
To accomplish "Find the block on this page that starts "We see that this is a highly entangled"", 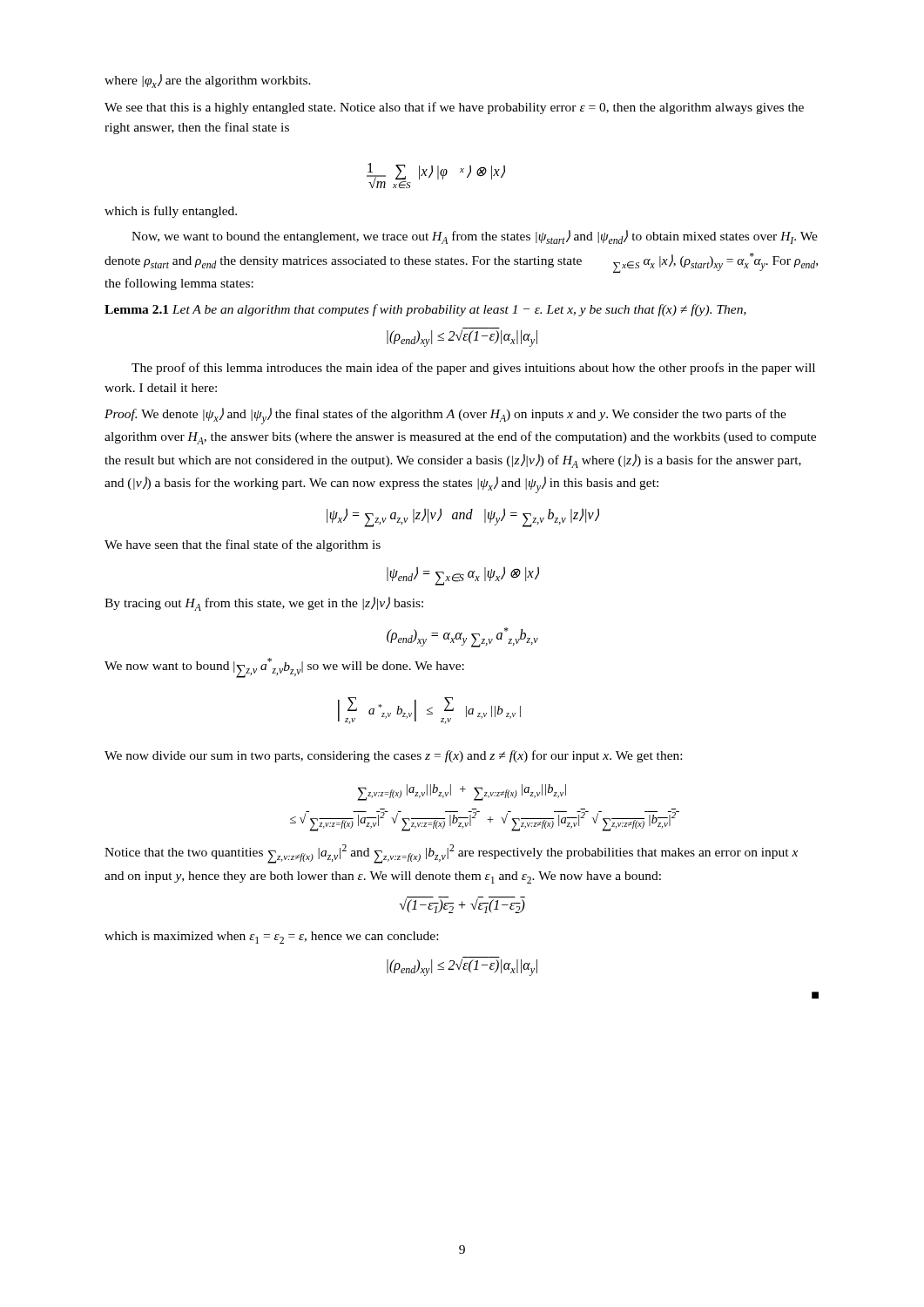I will [454, 117].
